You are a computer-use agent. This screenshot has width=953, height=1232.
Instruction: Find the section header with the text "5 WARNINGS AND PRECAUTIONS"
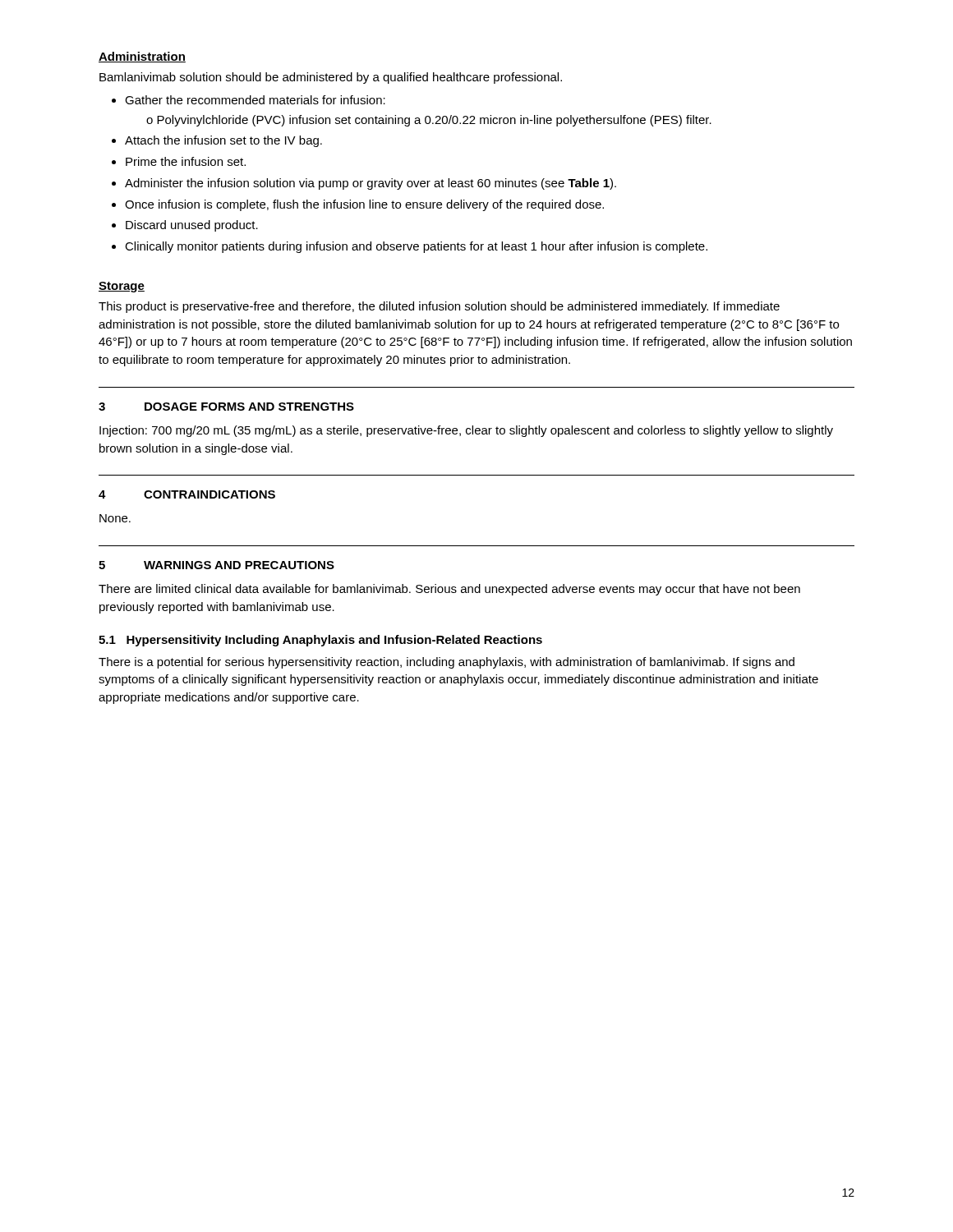coord(216,565)
